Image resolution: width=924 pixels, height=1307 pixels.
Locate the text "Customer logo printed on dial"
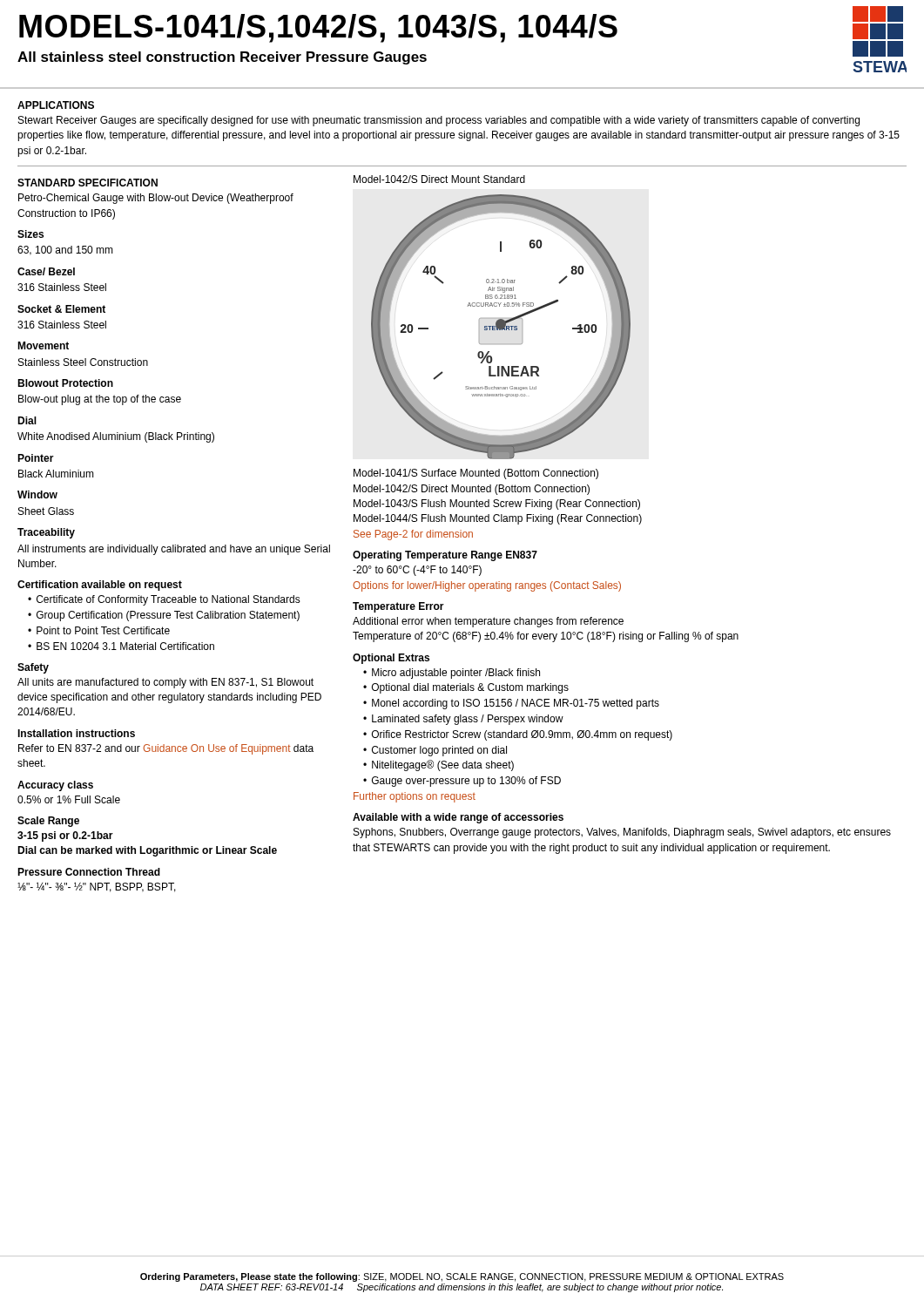pyautogui.click(x=439, y=750)
